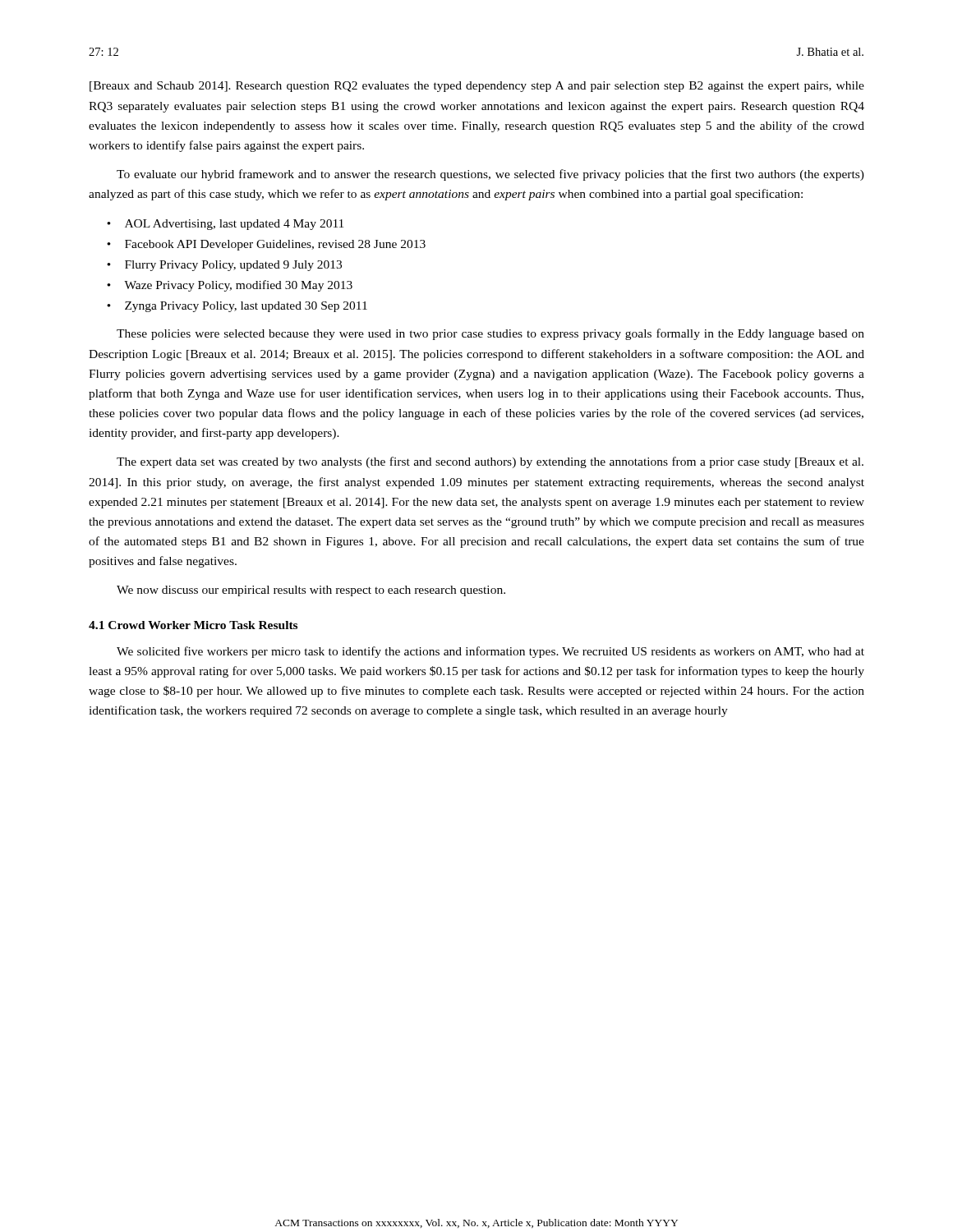Image resolution: width=953 pixels, height=1232 pixels.
Task: Select the passage starting "We now discuss our empirical results with respect"
Action: click(x=311, y=590)
